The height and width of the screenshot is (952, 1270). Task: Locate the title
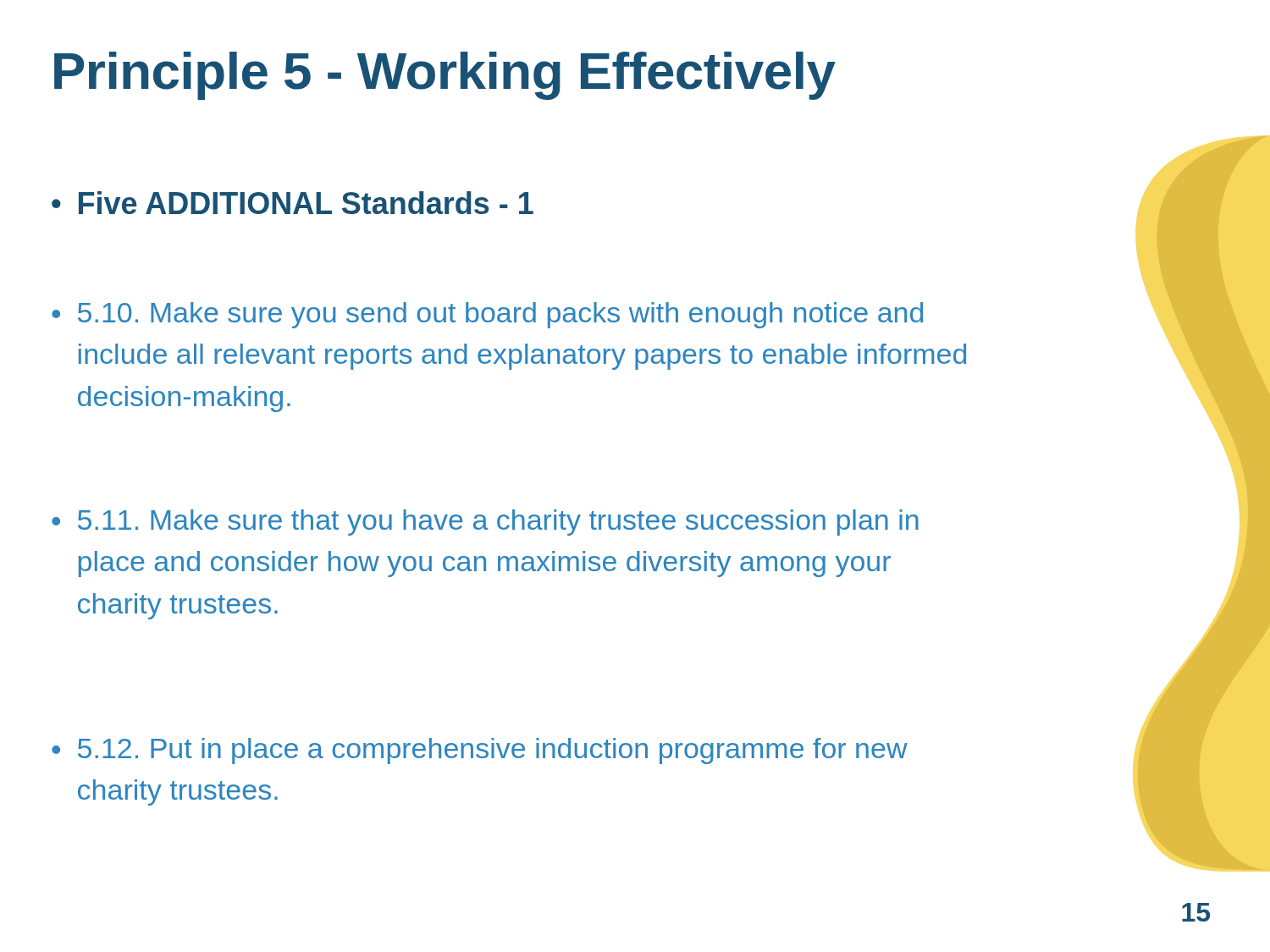[443, 71]
